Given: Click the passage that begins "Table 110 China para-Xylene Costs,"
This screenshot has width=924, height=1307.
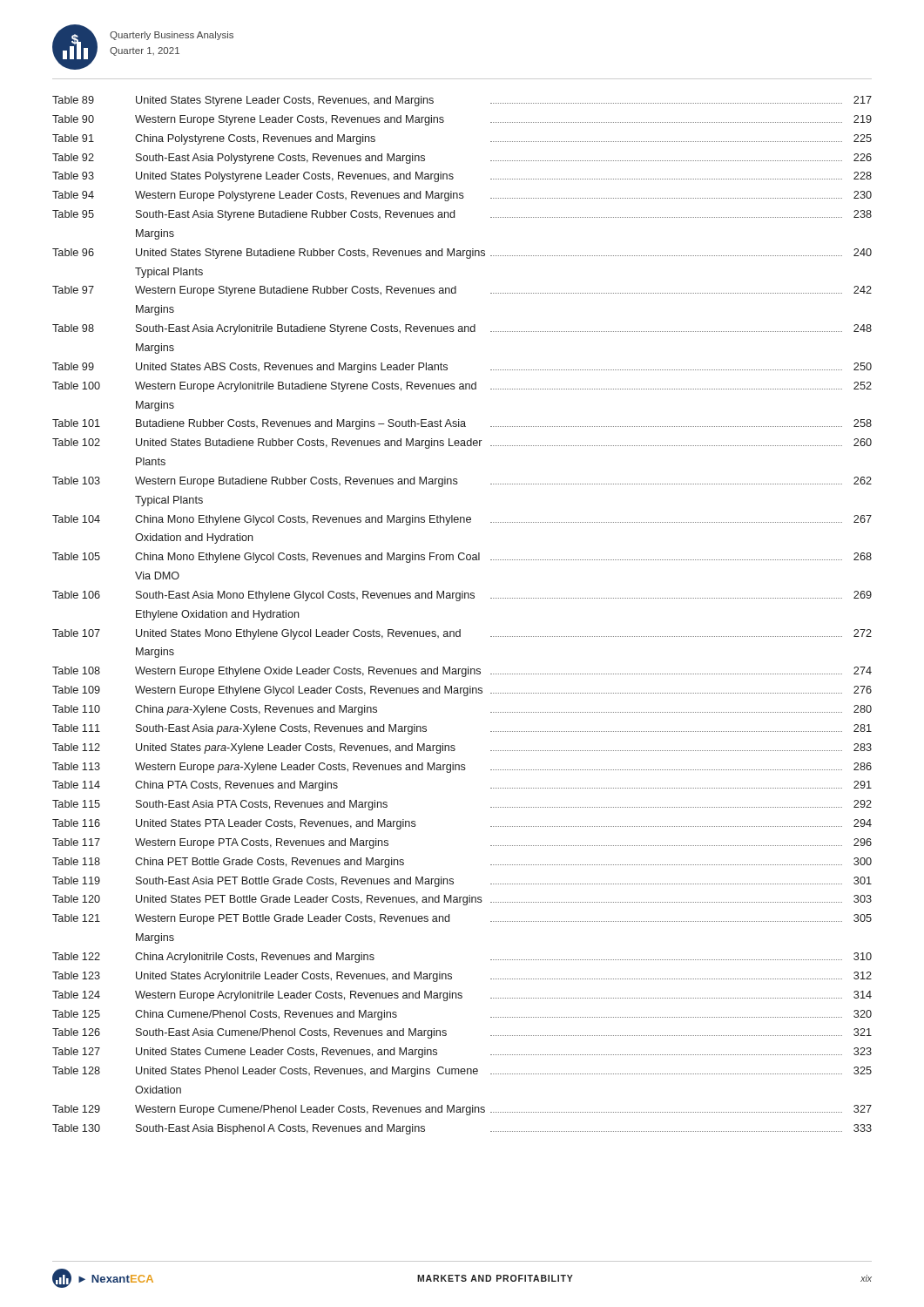Looking at the screenshot, I should point(75,710).
